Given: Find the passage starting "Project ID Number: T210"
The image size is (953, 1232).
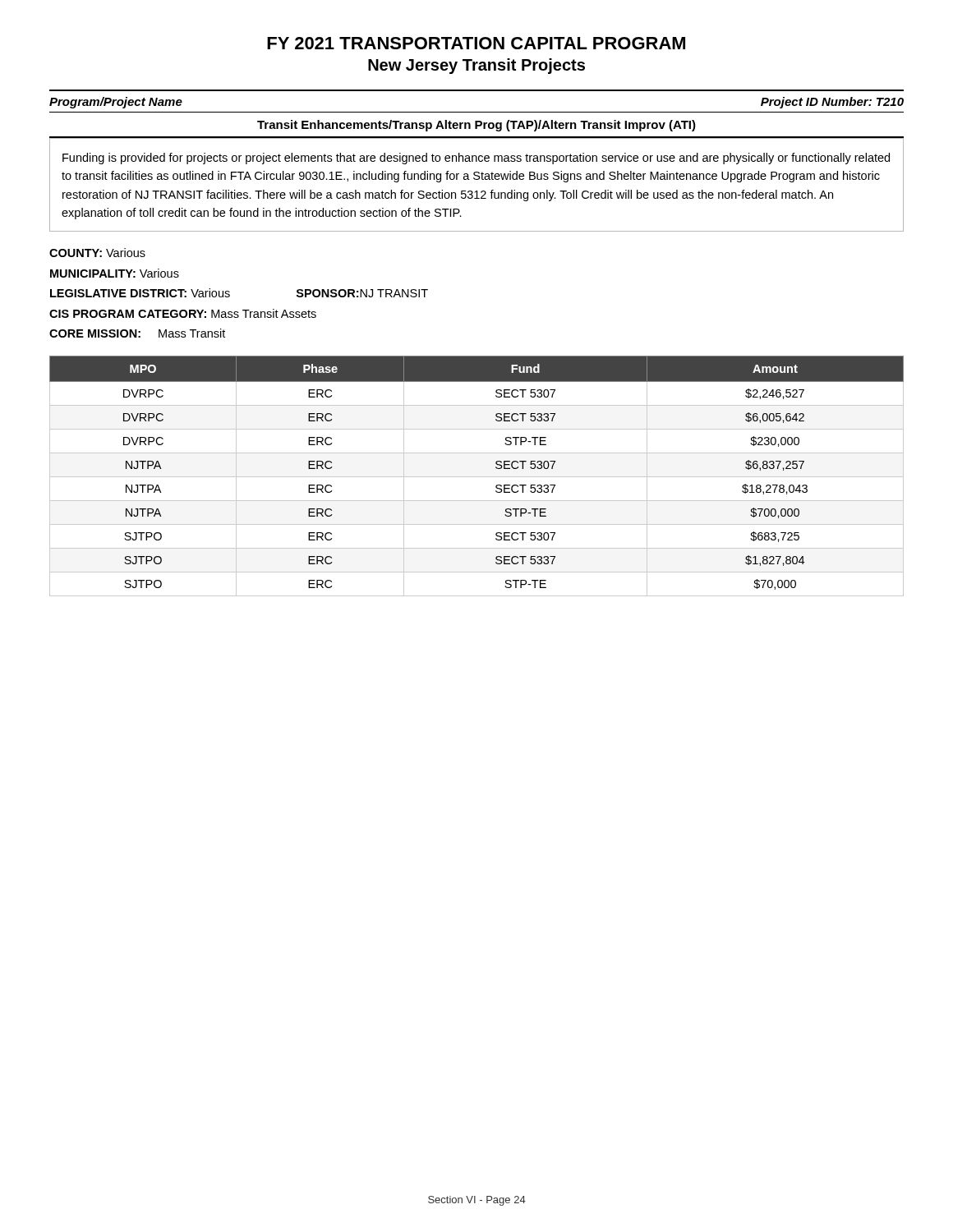Looking at the screenshot, I should tap(832, 101).
